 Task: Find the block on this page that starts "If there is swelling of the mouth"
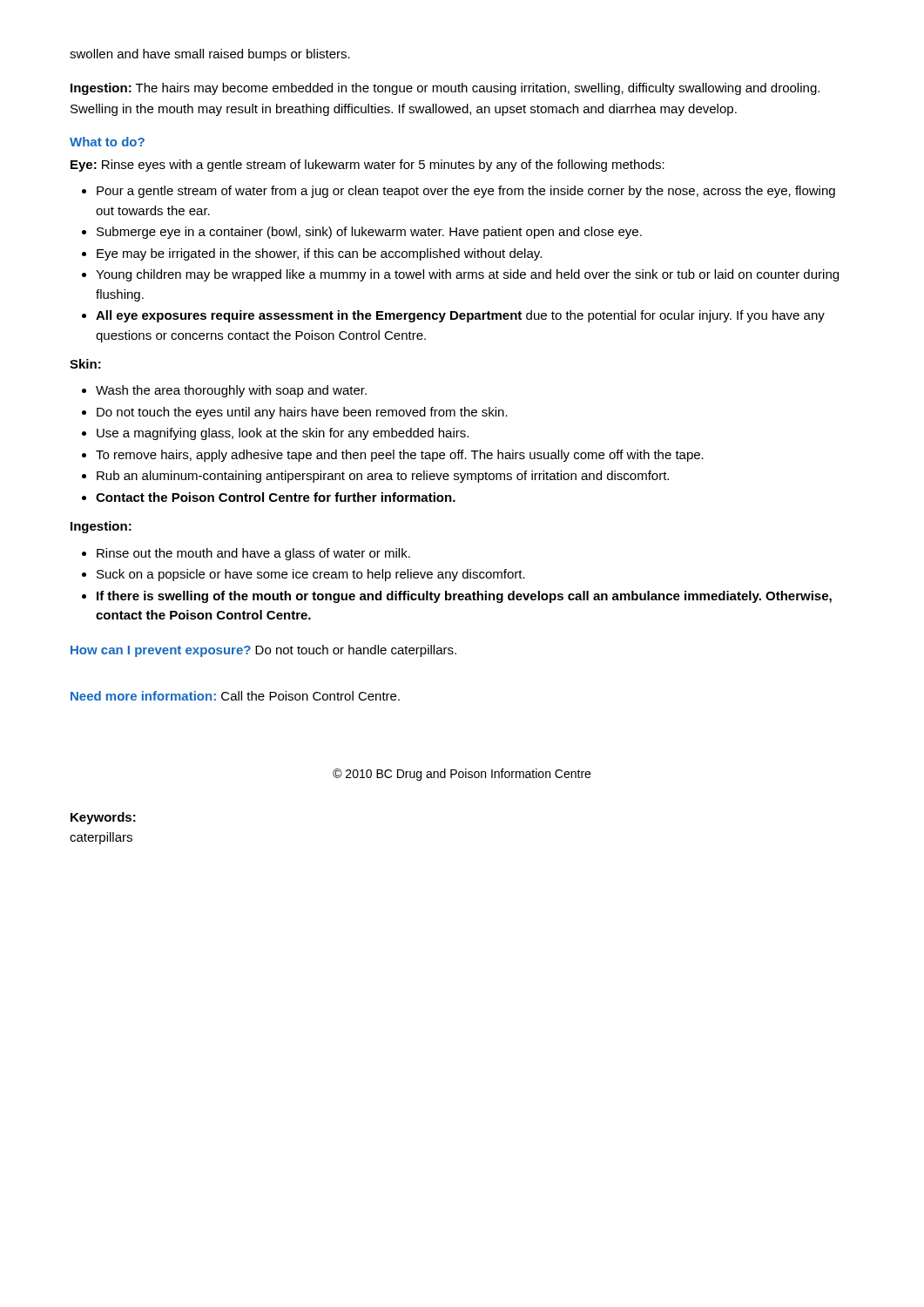pyautogui.click(x=462, y=606)
